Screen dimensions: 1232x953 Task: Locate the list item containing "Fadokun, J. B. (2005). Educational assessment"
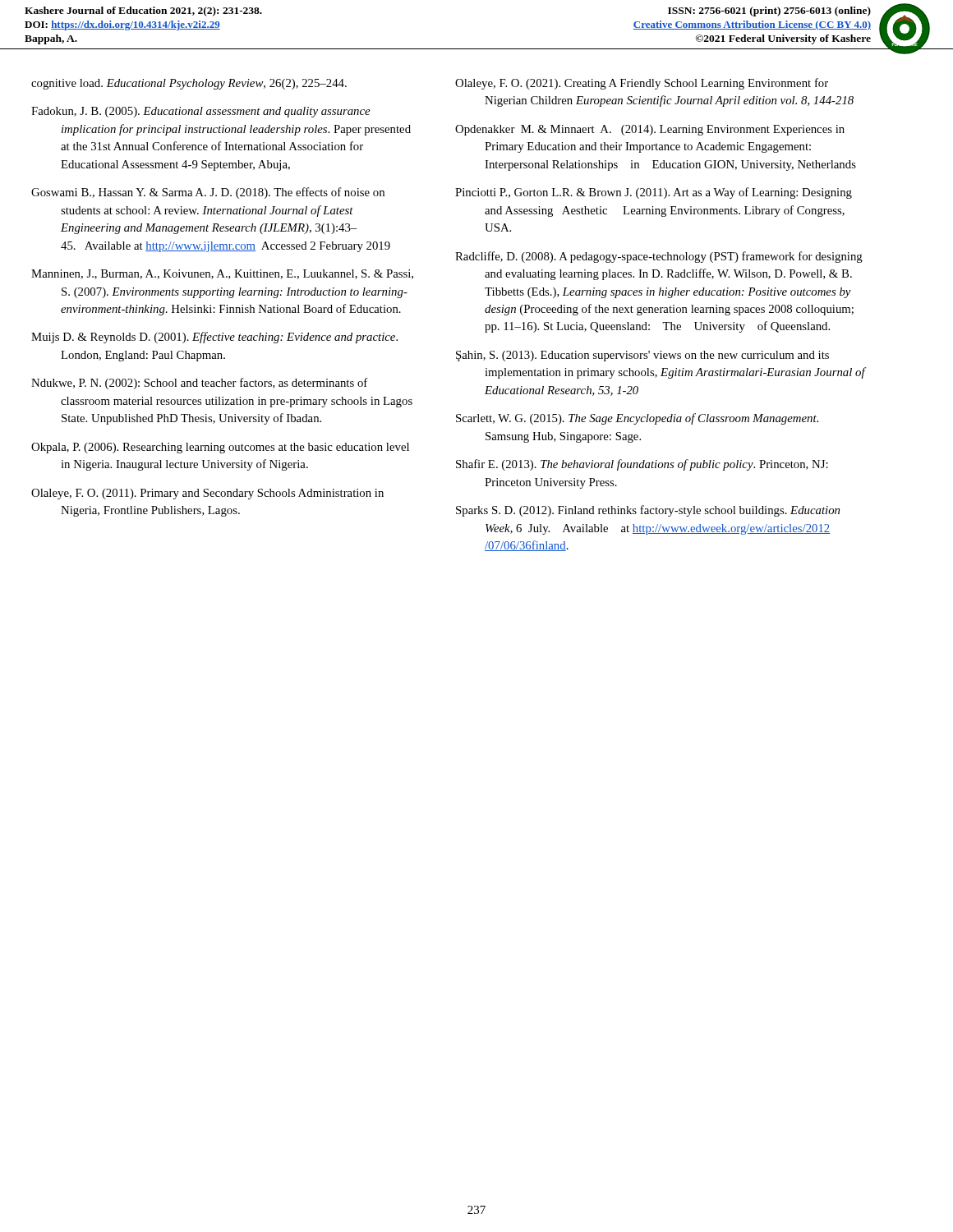pyautogui.click(x=221, y=138)
